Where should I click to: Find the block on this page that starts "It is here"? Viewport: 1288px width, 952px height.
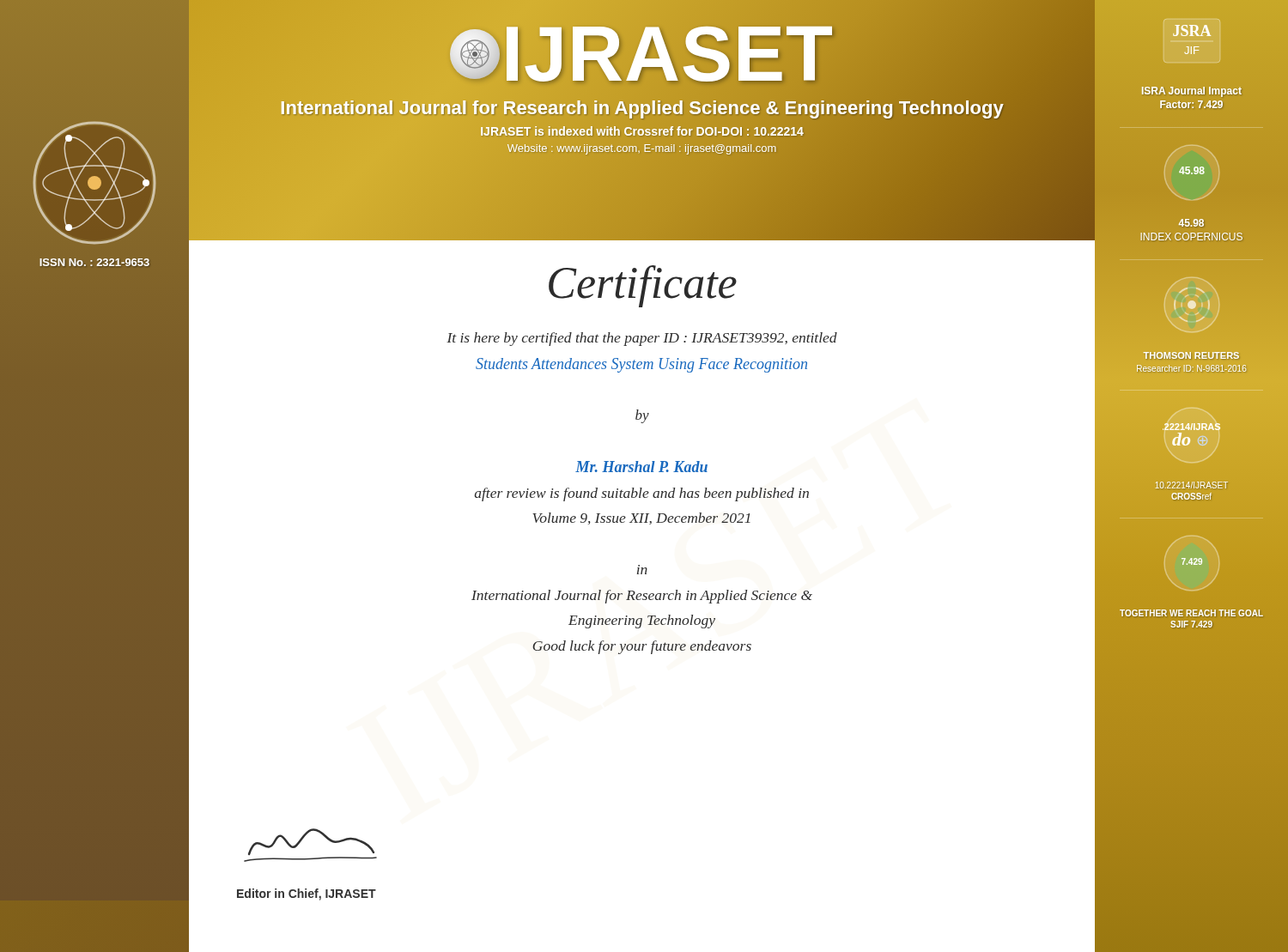coord(642,492)
